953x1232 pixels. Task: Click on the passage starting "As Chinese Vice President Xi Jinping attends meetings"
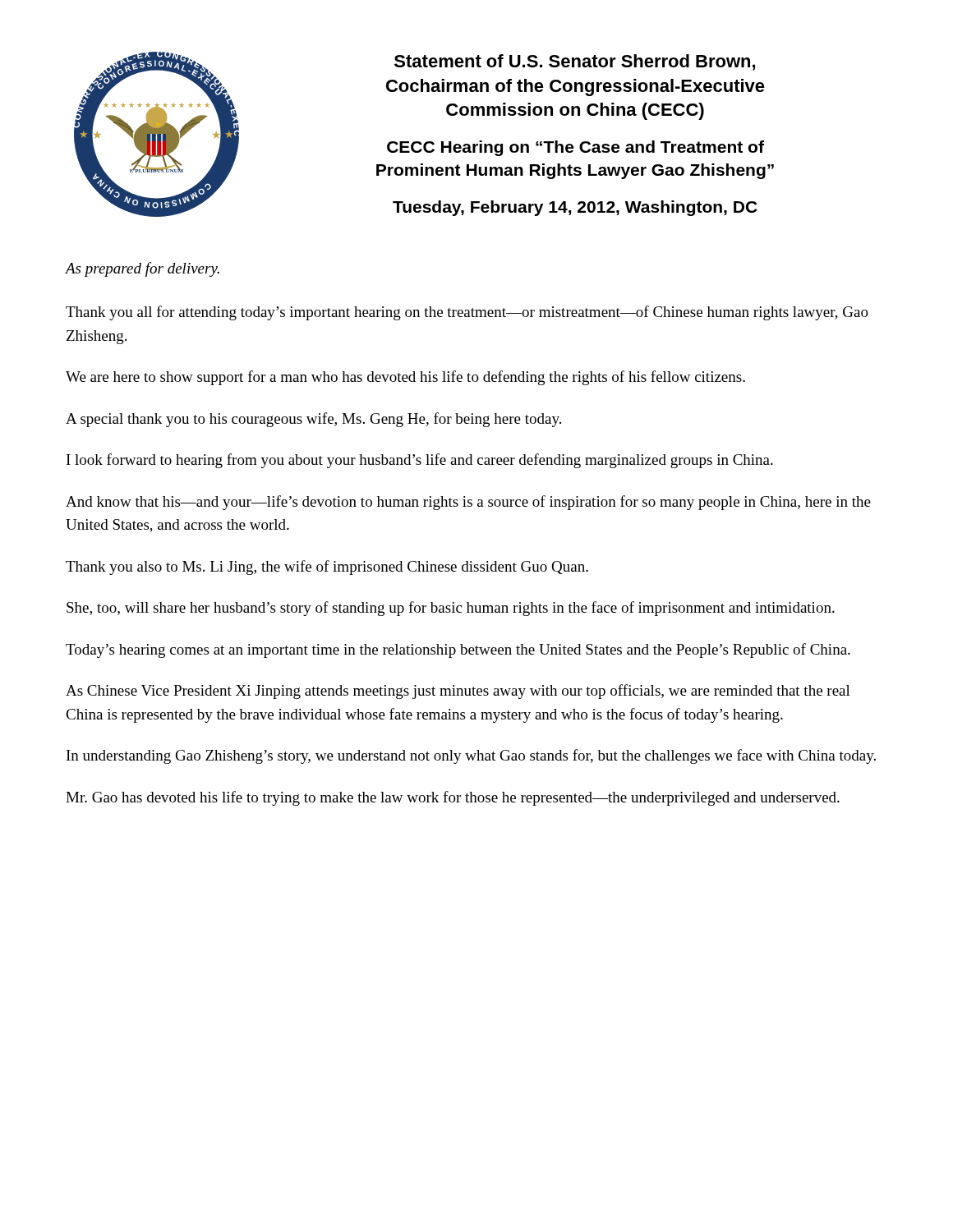click(x=458, y=702)
